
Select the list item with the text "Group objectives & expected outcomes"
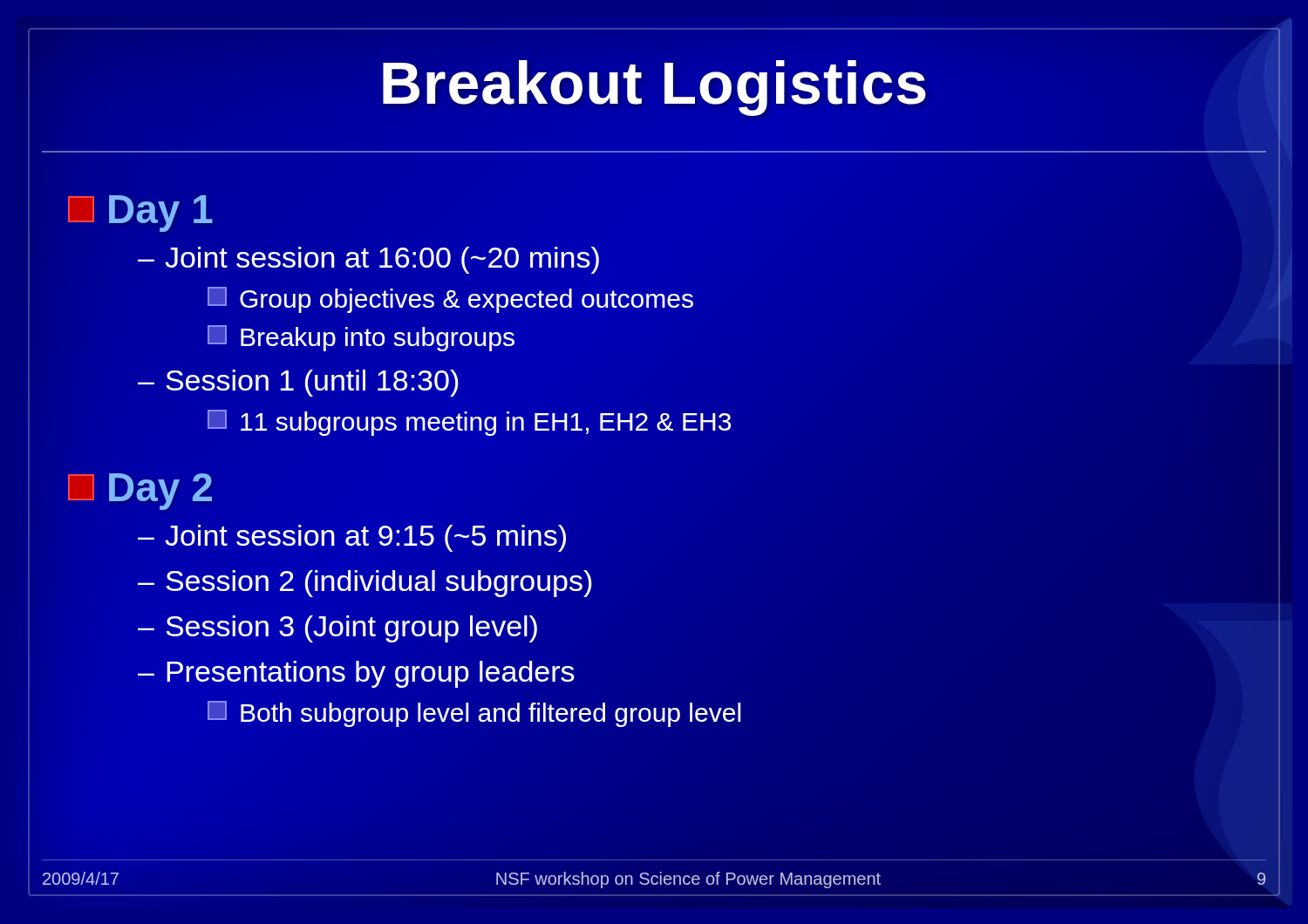(451, 299)
